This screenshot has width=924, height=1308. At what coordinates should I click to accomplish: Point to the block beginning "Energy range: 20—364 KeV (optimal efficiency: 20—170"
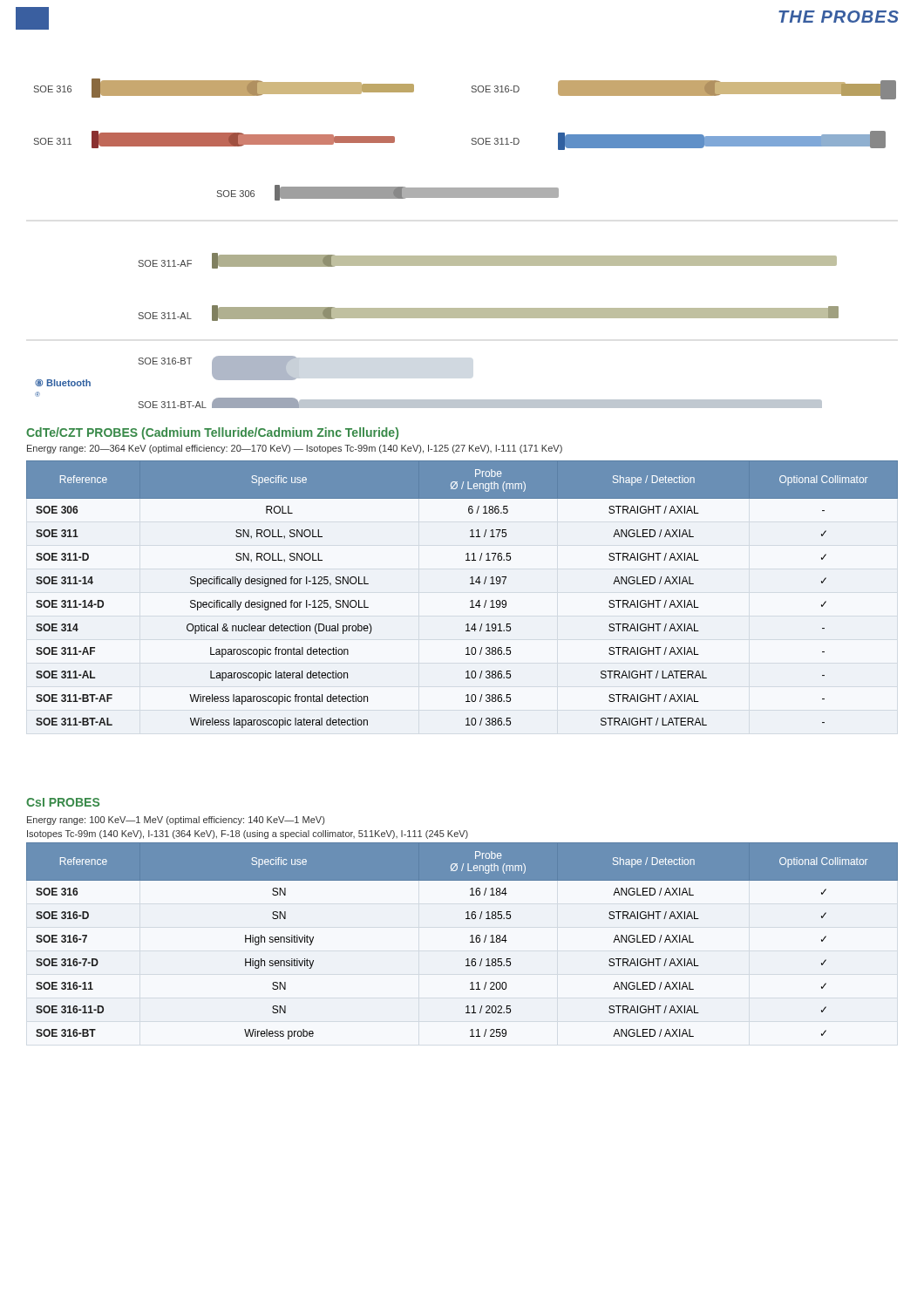pyautogui.click(x=294, y=448)
